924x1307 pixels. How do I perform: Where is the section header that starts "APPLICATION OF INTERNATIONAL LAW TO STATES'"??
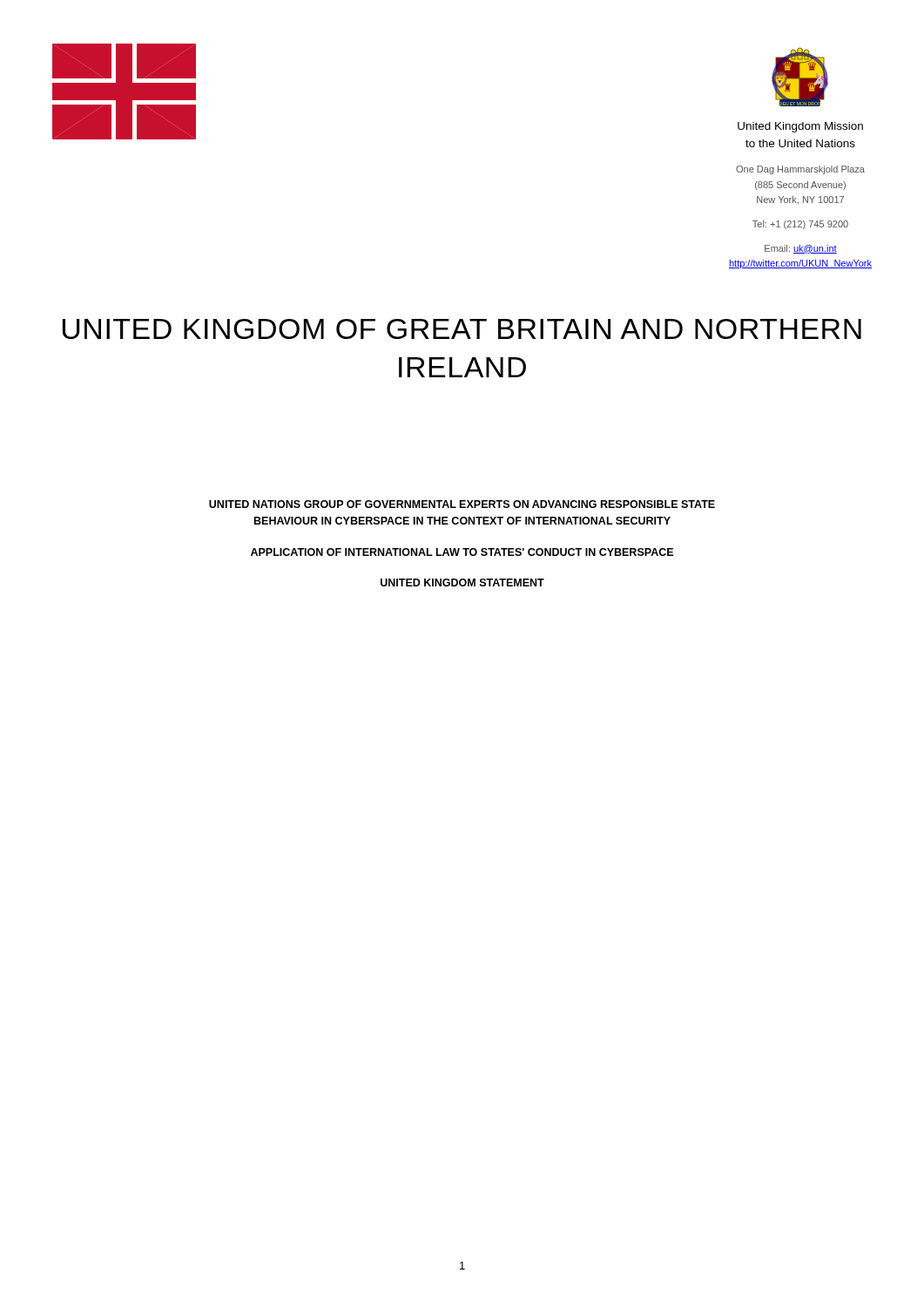coord(462,552)
